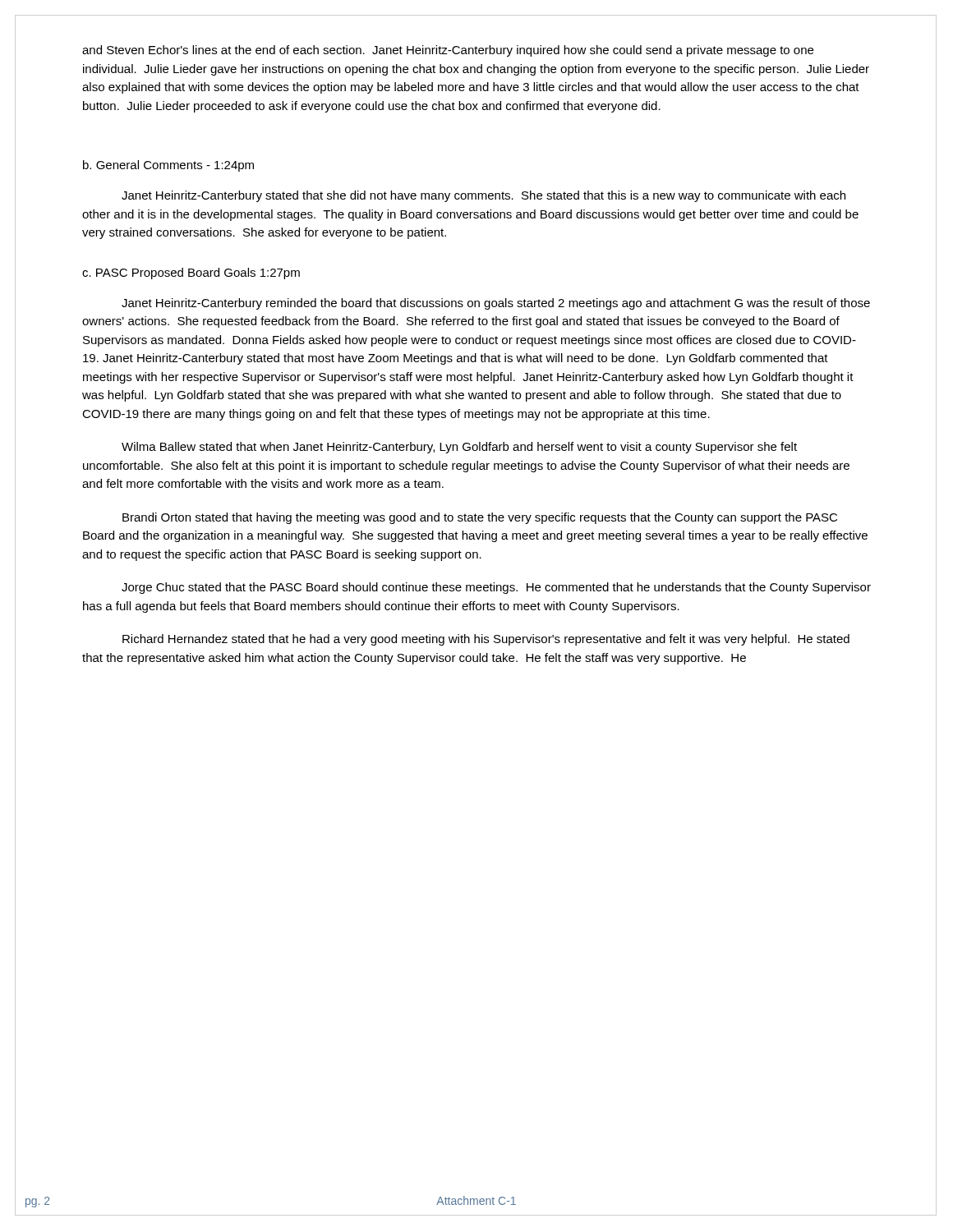The height and width of the screenshot is (1232, 953).
Task: Find the region starting "Wilma Ballew stated that when Janet Heinritz-Canterbury, Lyn"
Action: click(466, 465)
